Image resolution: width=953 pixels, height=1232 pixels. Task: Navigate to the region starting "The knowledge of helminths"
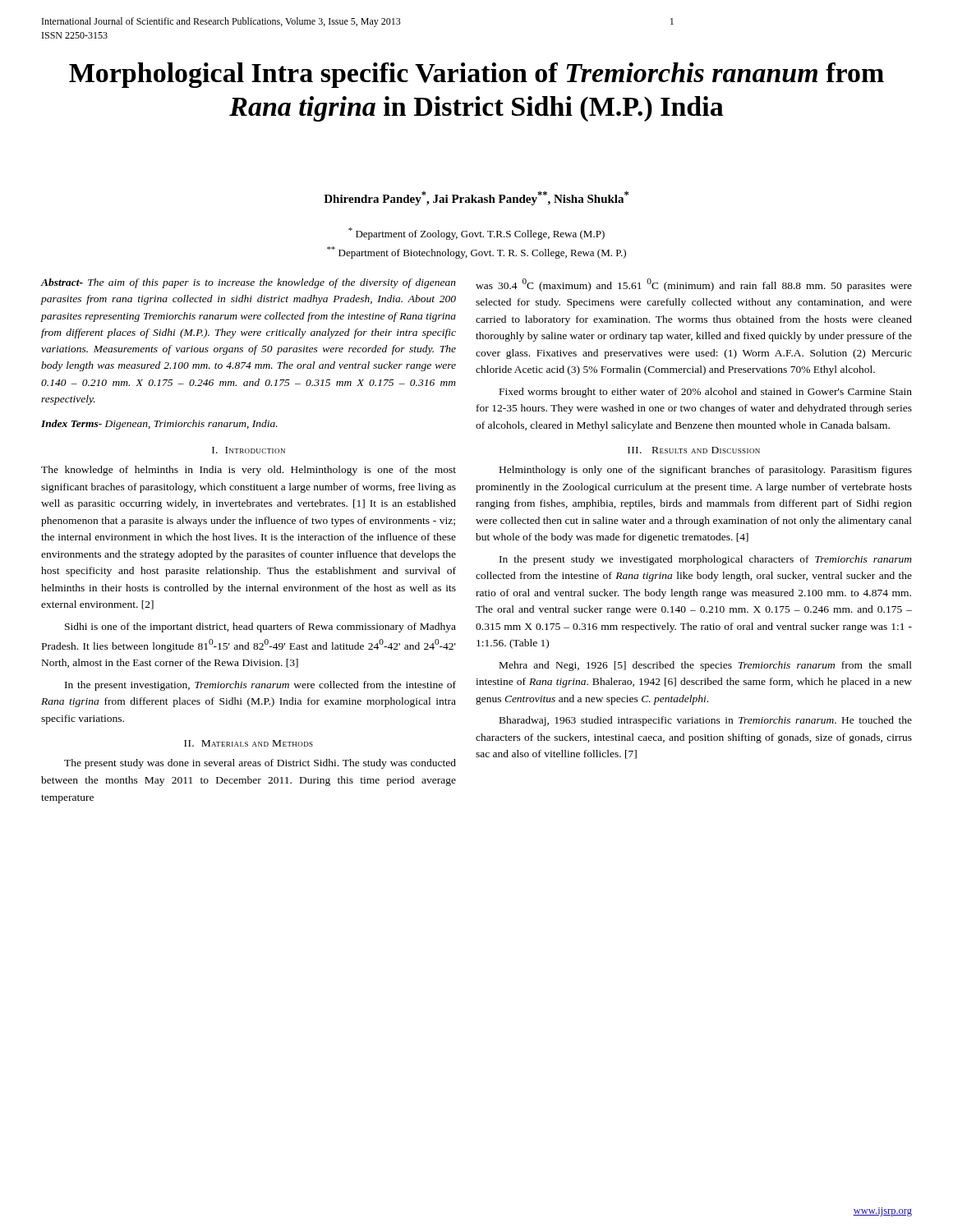click(248, 595)
